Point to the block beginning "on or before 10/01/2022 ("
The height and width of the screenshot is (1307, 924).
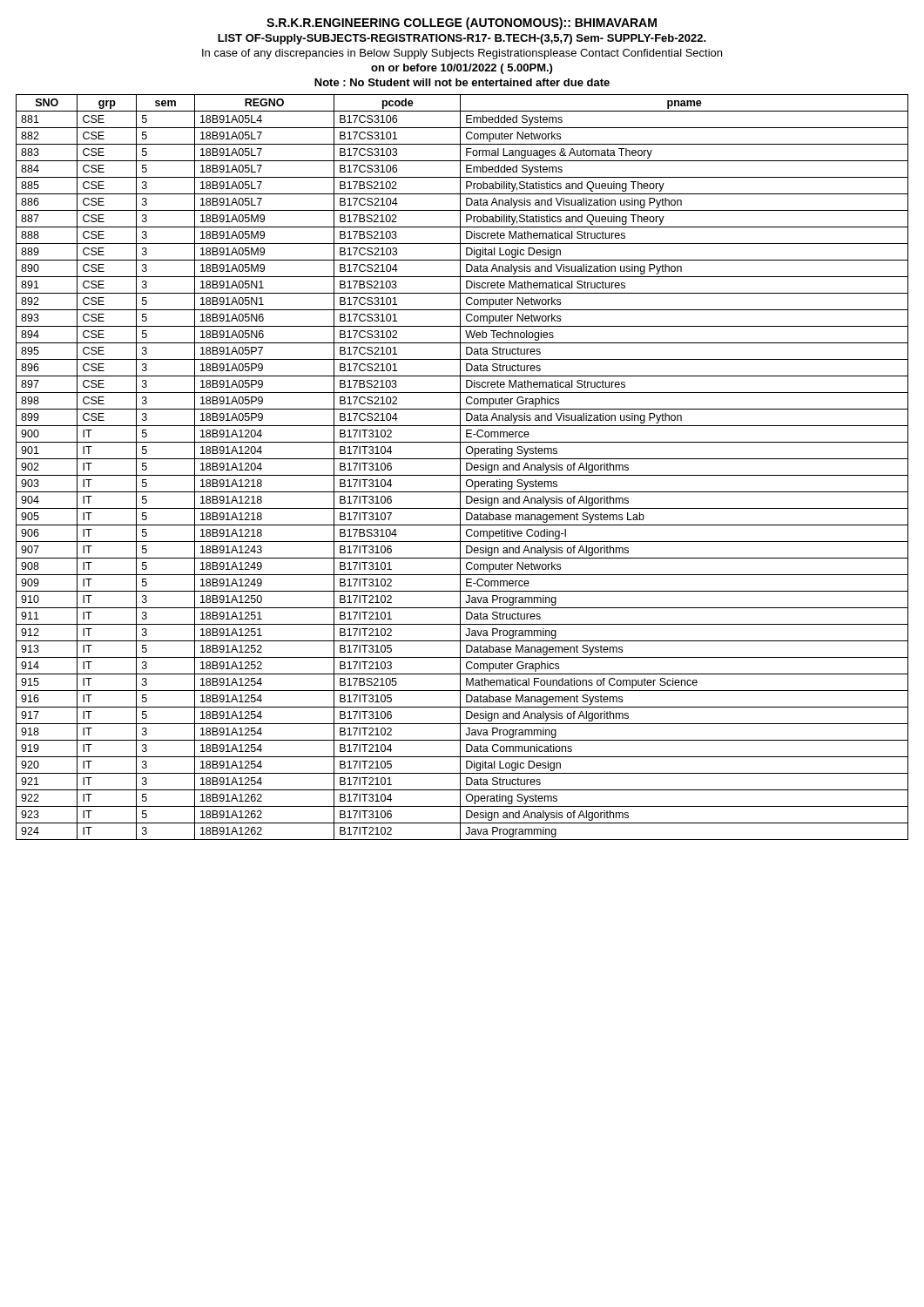(462, 68)
